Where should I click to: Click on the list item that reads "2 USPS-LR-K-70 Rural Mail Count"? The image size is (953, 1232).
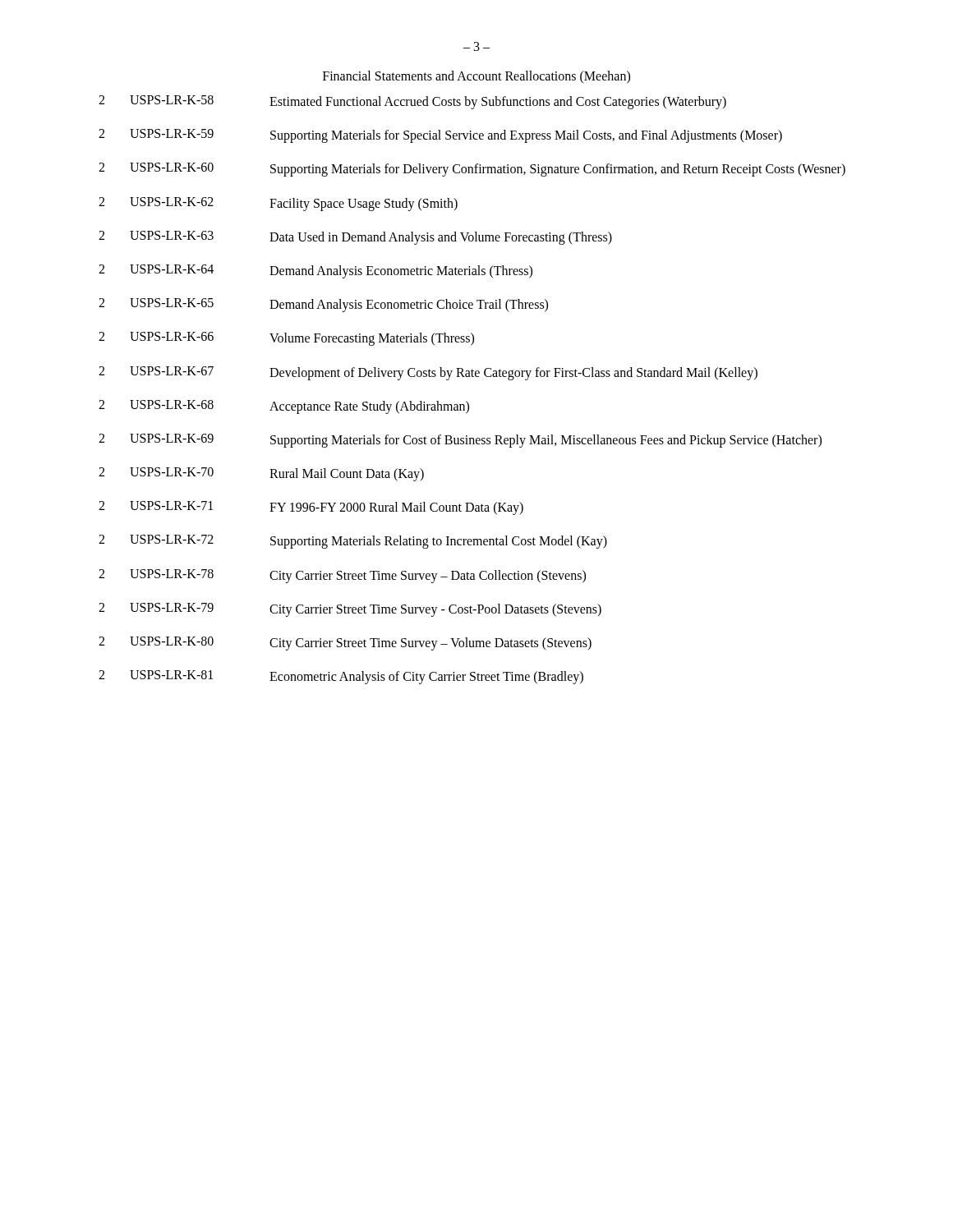(168, 474)
